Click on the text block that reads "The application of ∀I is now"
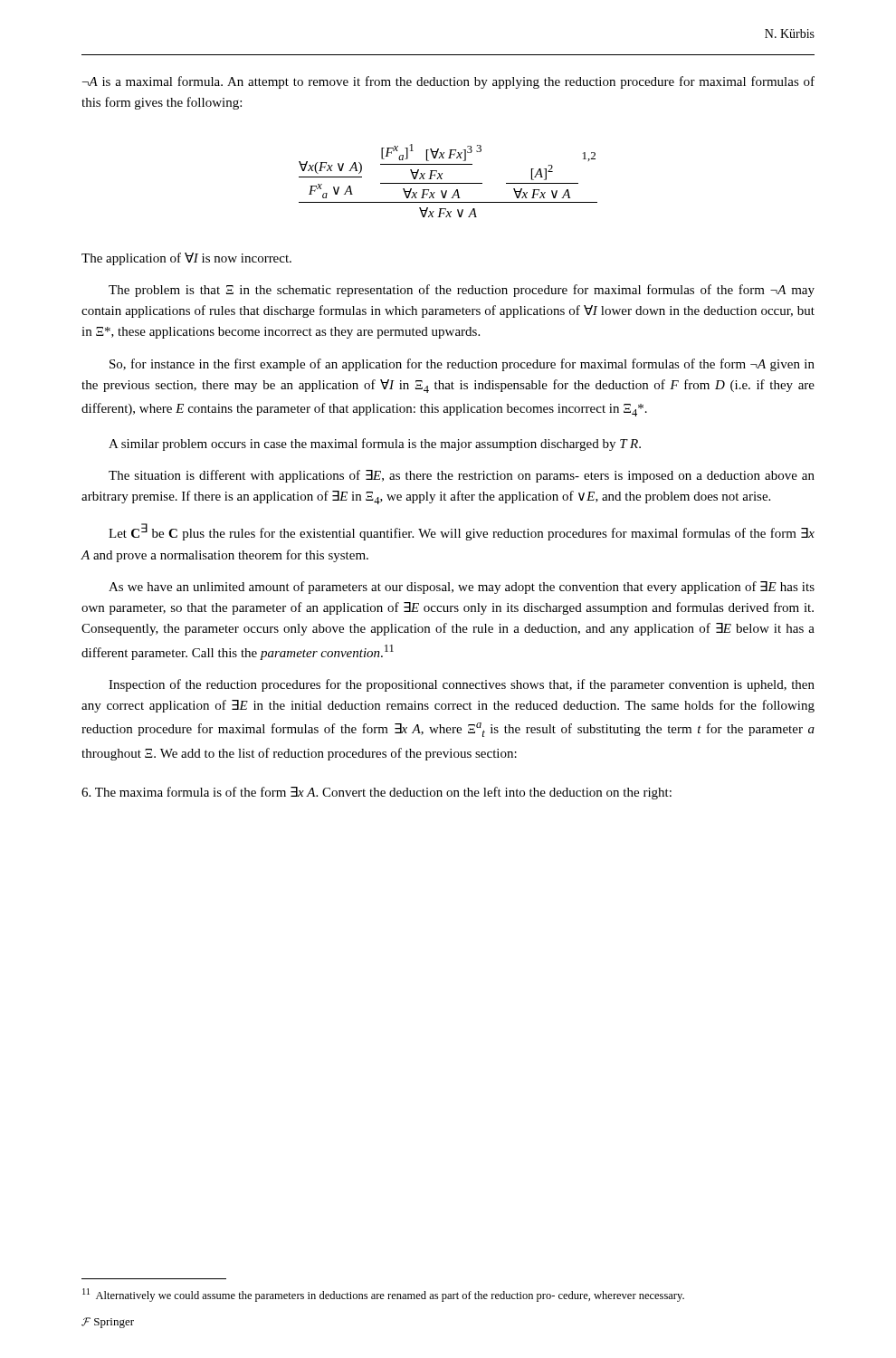 (x=187, y=258)
